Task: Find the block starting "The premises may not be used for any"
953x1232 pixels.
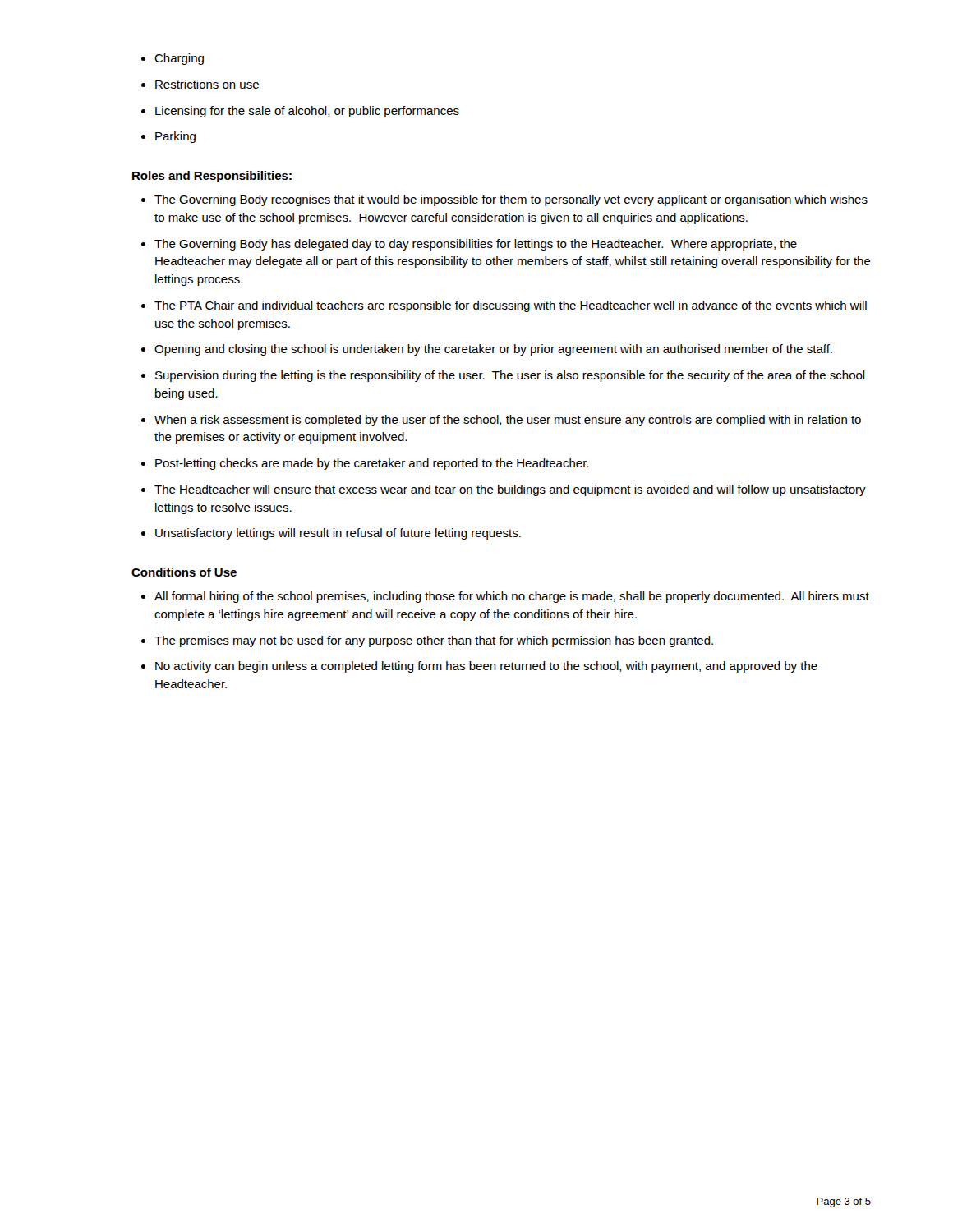Action: point(501,640)
